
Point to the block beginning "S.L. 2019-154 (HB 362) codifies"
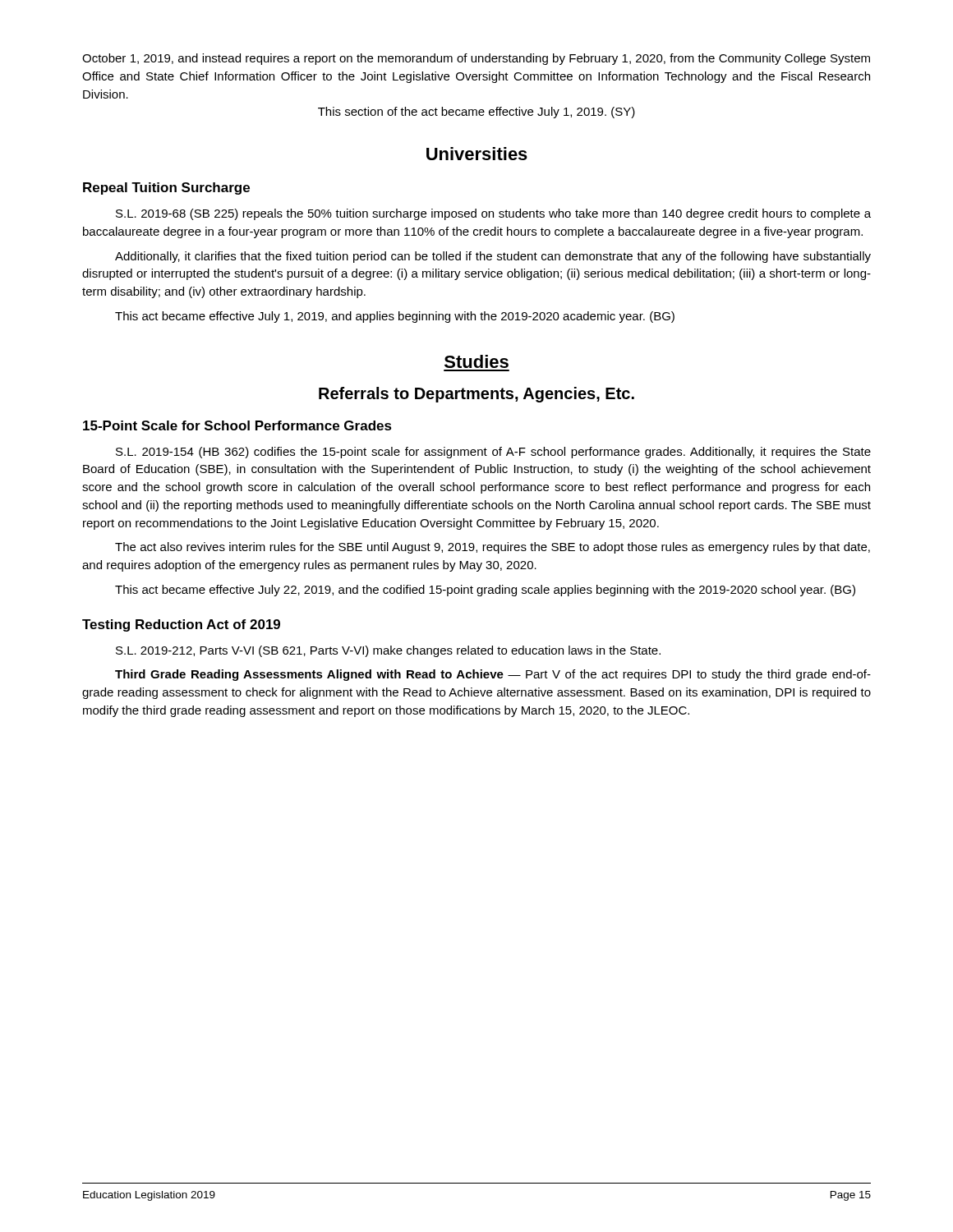(x=476, y=520)
